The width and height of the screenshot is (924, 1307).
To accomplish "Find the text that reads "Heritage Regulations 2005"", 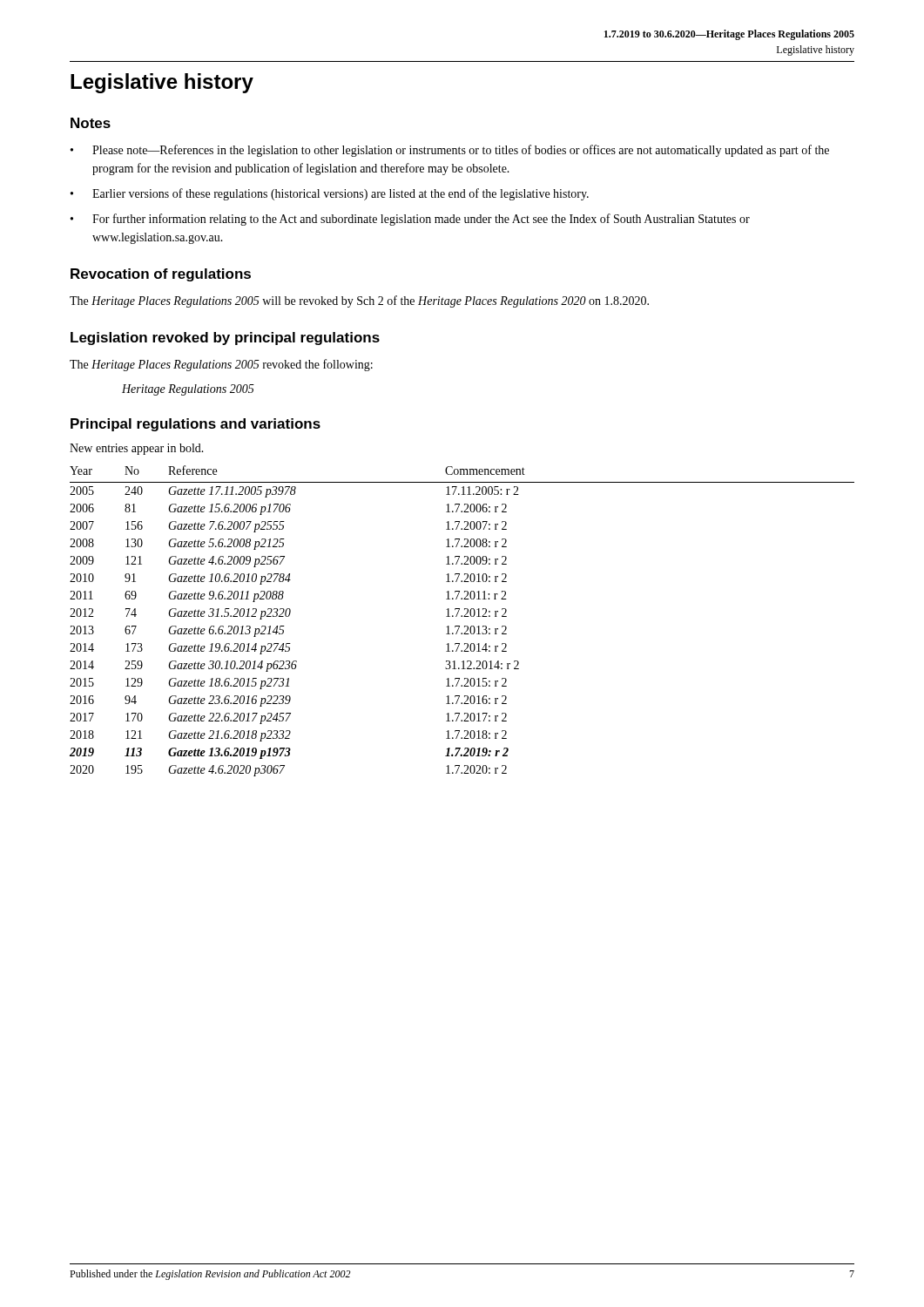I will 188,389.
